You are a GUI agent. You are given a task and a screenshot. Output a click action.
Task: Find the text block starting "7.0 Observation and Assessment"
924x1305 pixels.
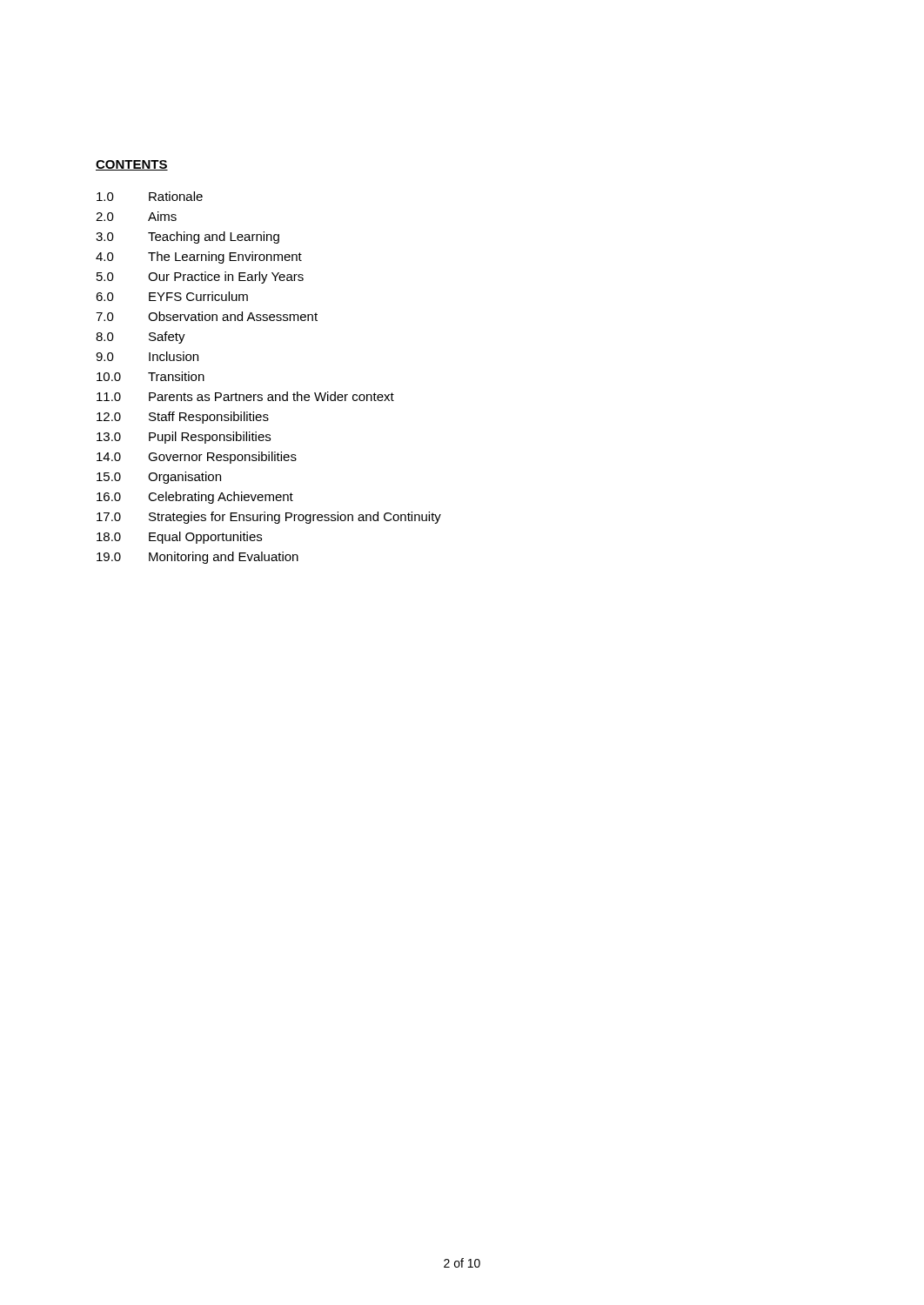tap(207, 316)
